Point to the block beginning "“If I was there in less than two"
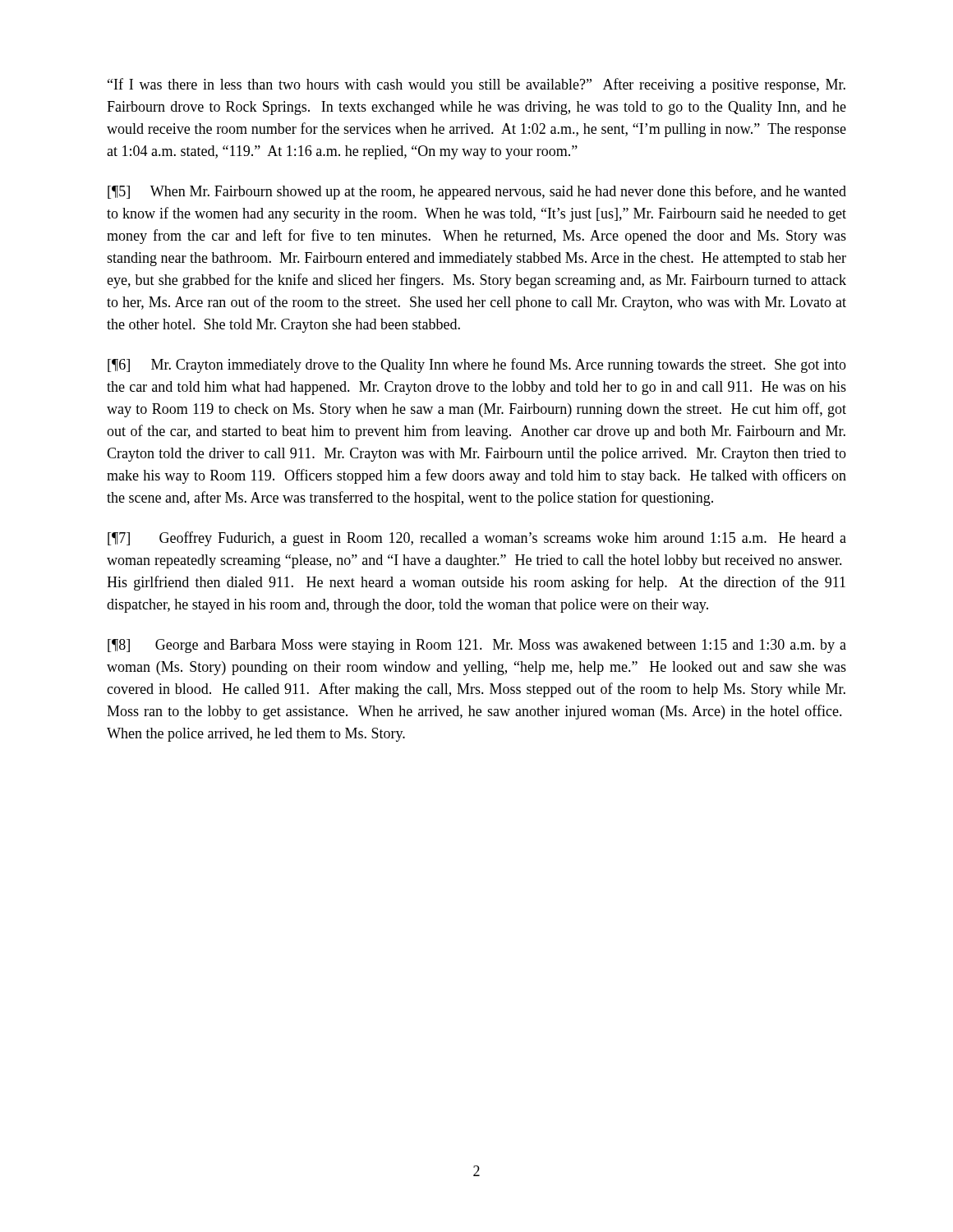Screen dimensions: 1232x953 click(476, 118)
